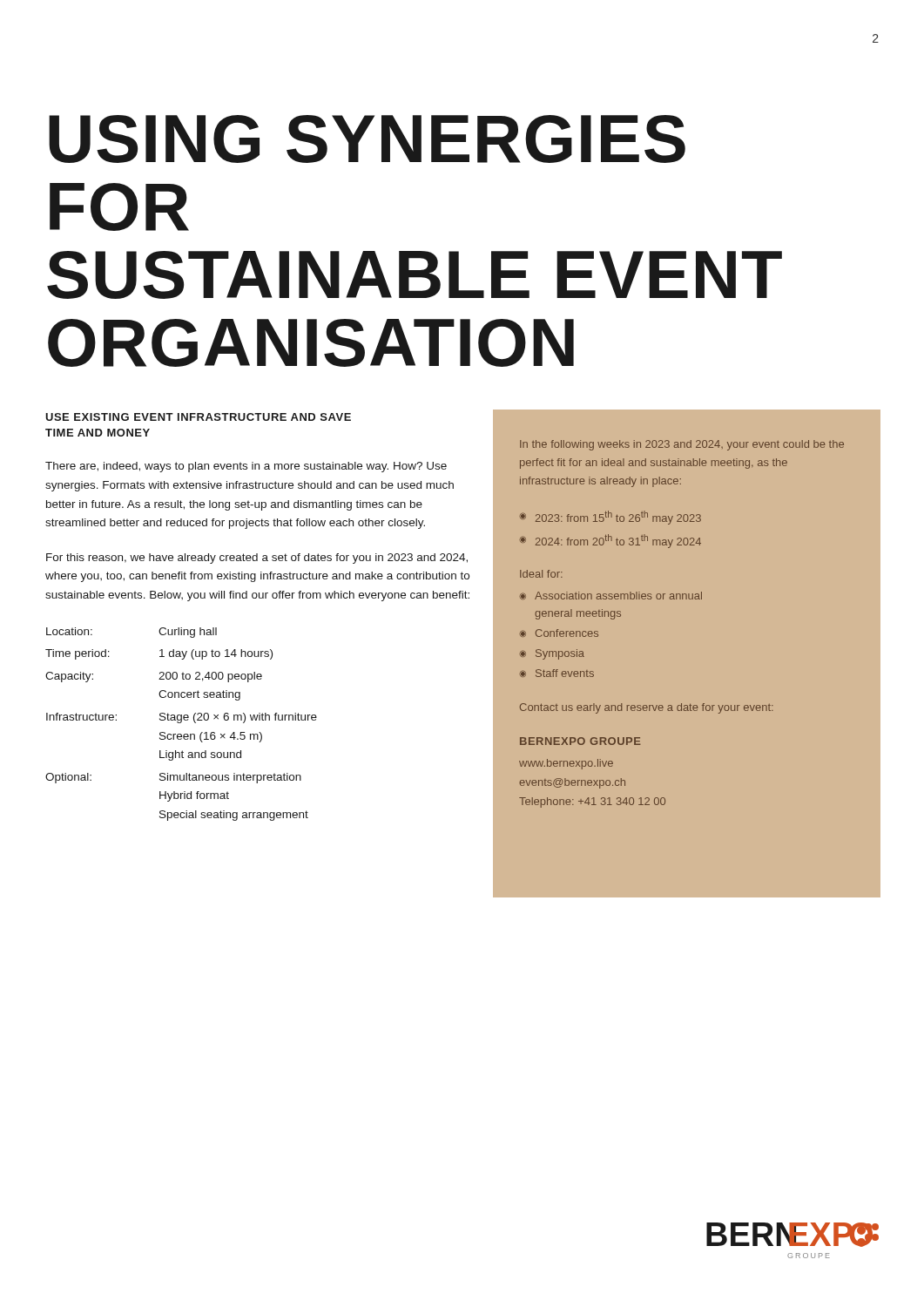Click on the text block containing "There are, indeed, ways to plan events in"

point(250,494)
